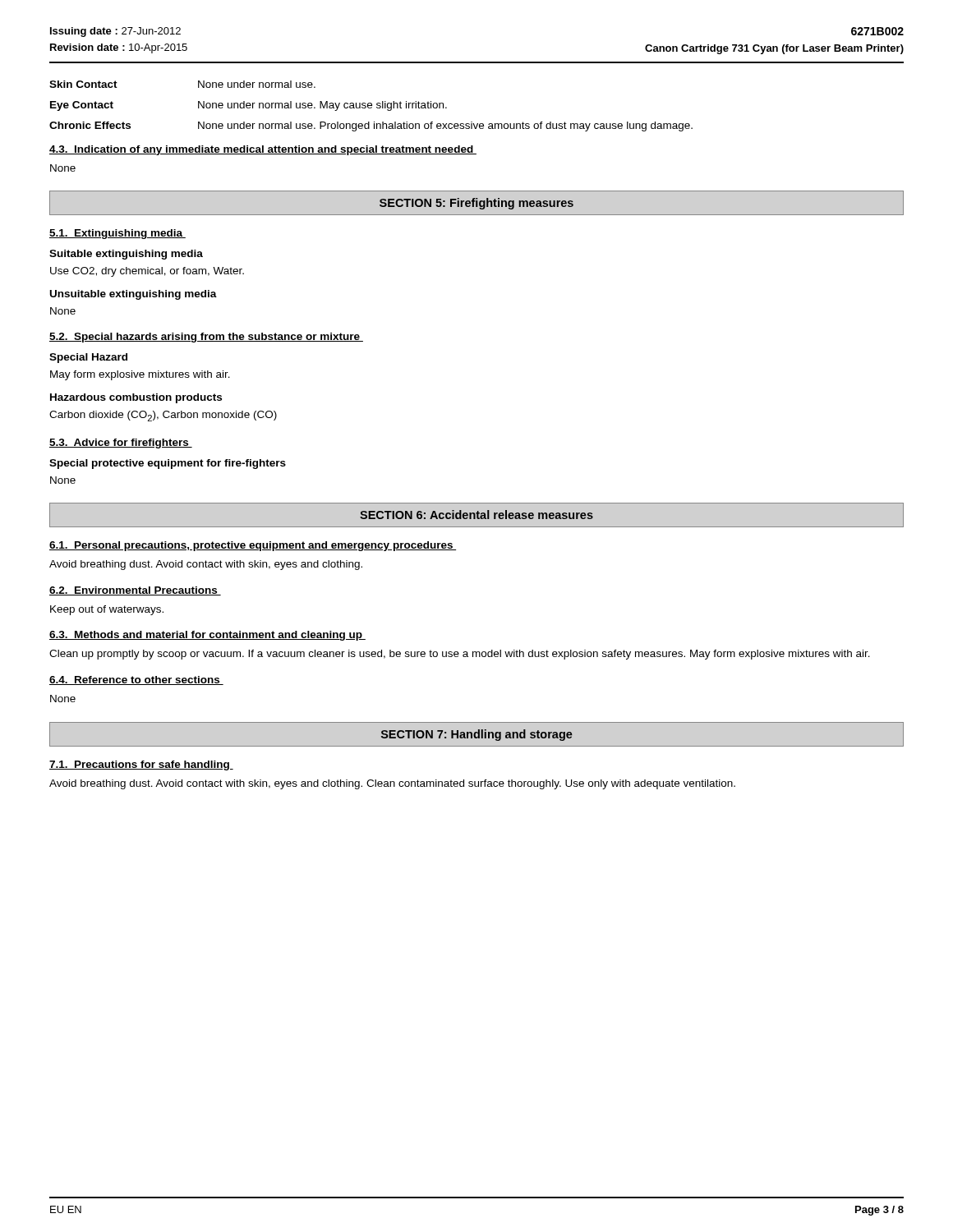
Task: Select the section header with the text "6.1. Personal precautions, protective equipment and emergency procedures"
Action: click(253, 545)
